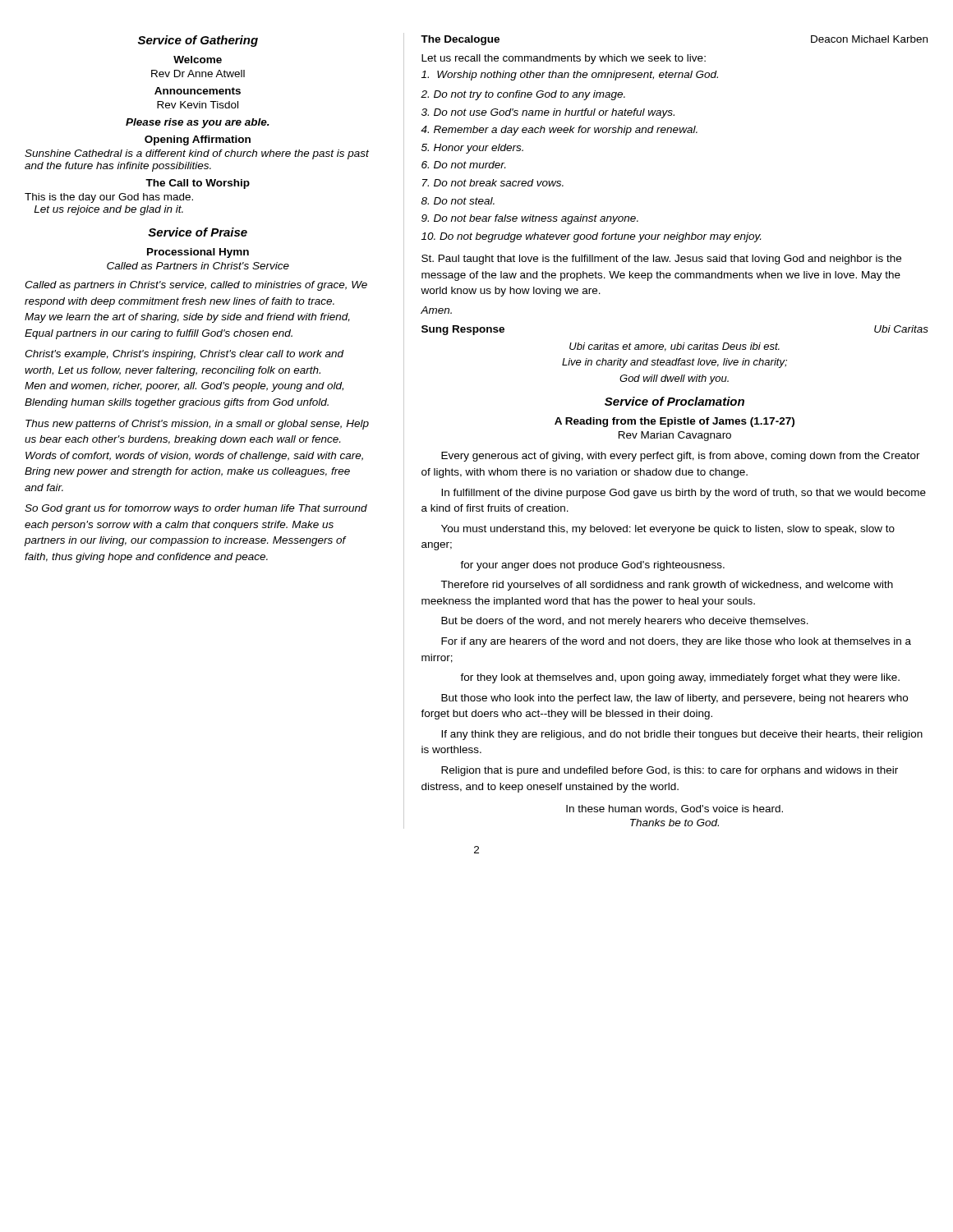Screen dimensions: 1232x953
Task: Click on the text starting "5. Honor your elders."
Action: [472, 149]
